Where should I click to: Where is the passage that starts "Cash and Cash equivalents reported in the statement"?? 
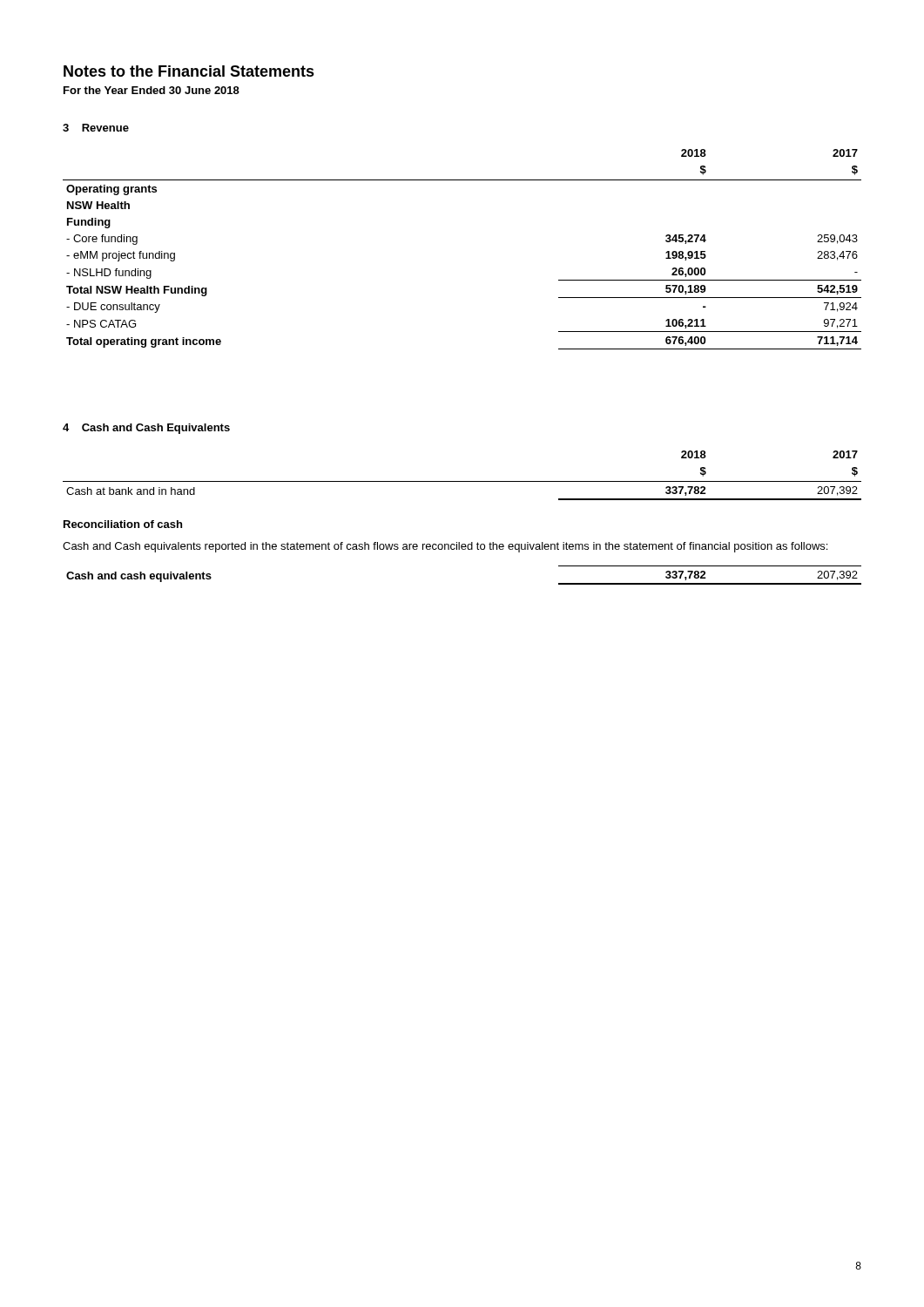click(446, 546)
